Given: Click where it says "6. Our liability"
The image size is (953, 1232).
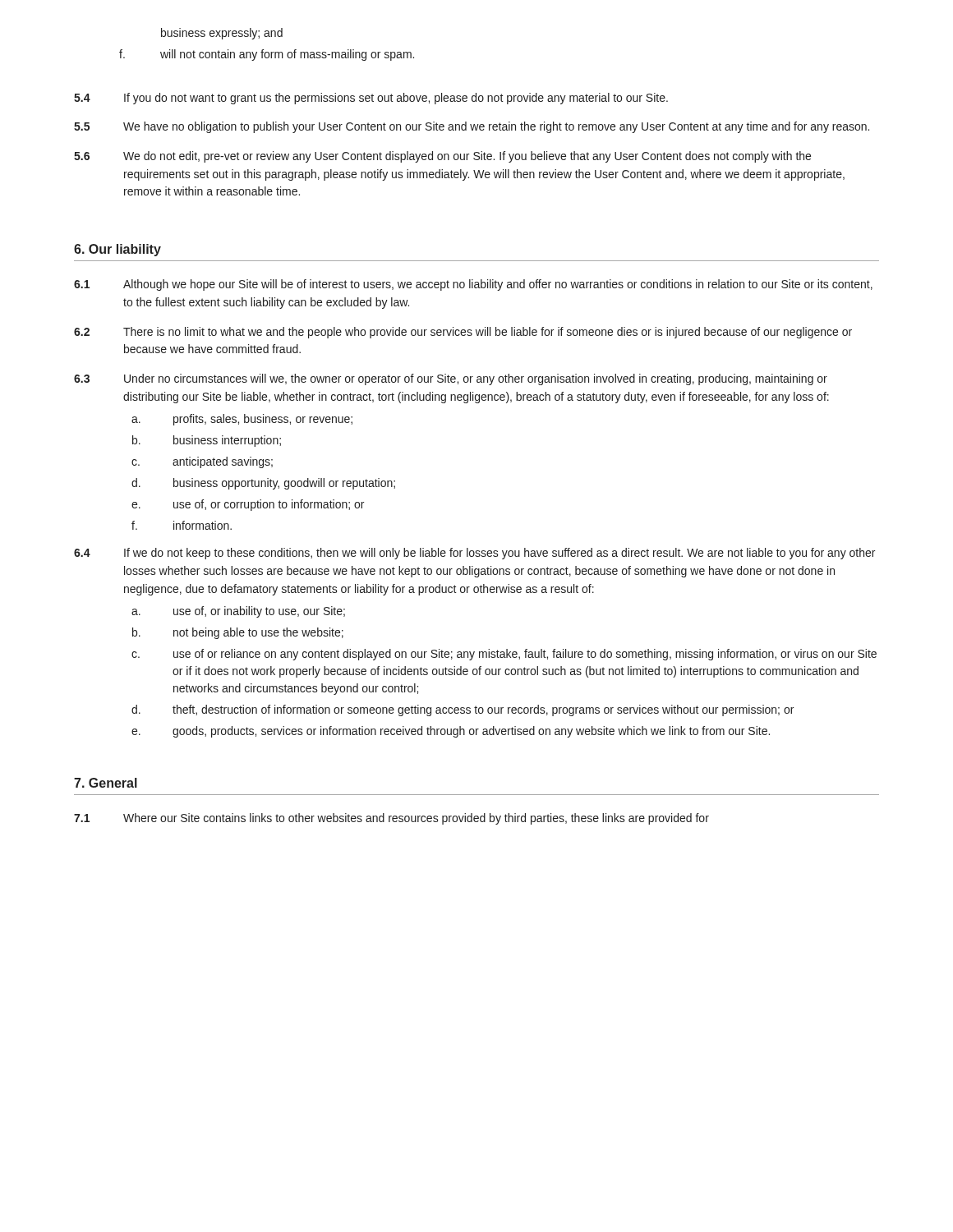Looking at the screenshot, I should (x=476, y=250).
